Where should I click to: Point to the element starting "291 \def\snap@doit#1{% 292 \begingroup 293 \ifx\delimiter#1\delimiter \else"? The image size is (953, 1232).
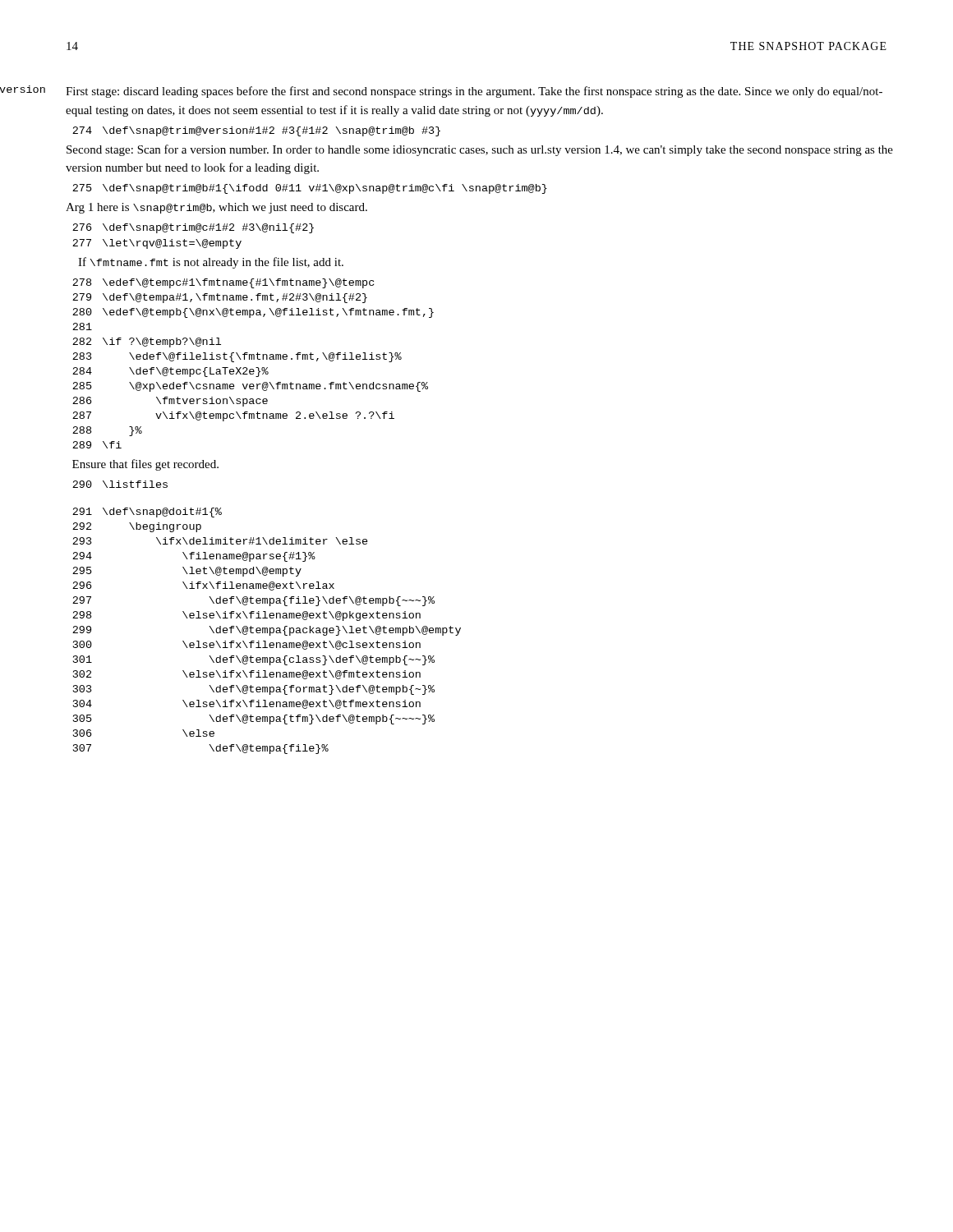(147, 513)
